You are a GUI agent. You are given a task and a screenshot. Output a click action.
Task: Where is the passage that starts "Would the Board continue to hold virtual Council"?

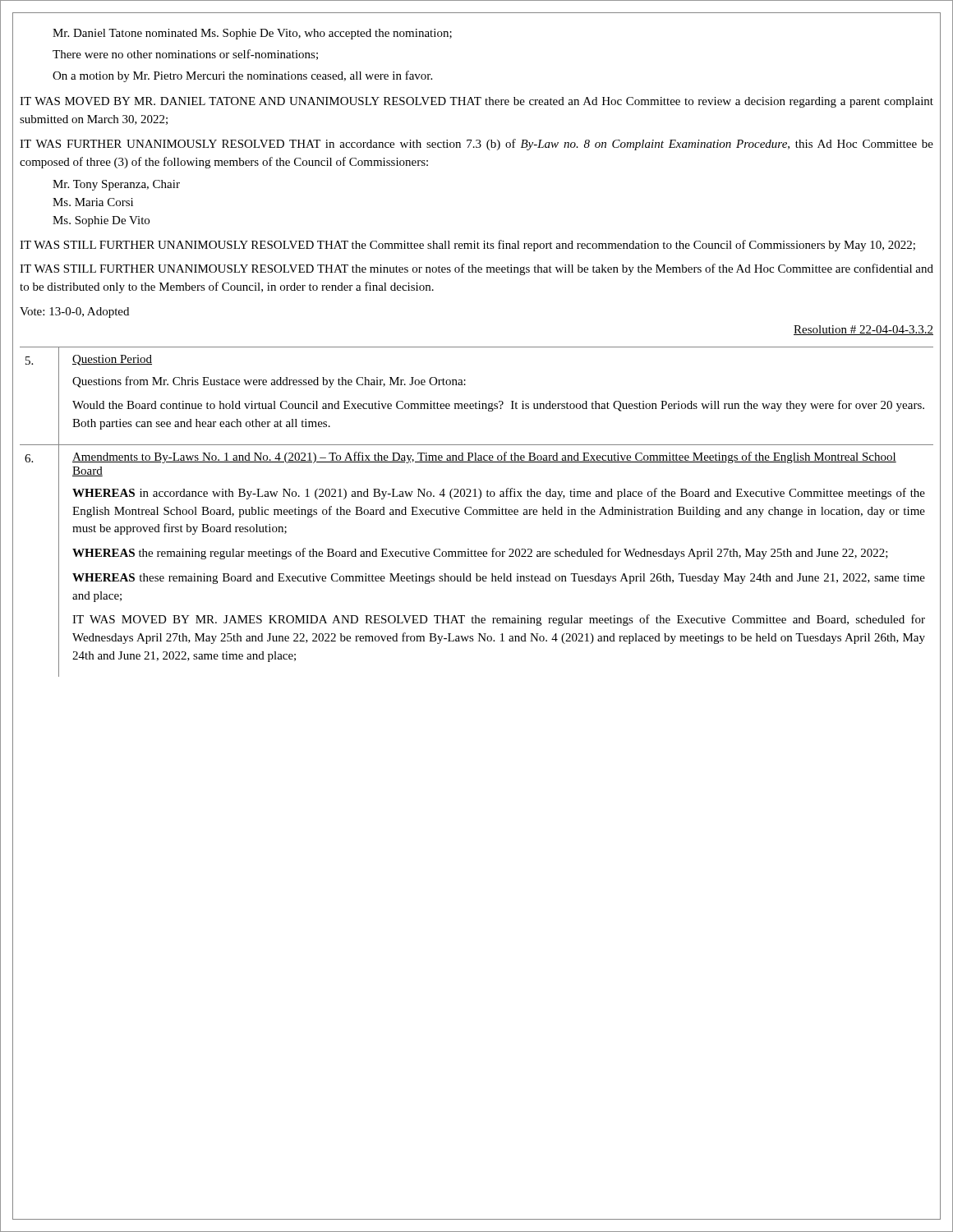click(x=499, y=414)
